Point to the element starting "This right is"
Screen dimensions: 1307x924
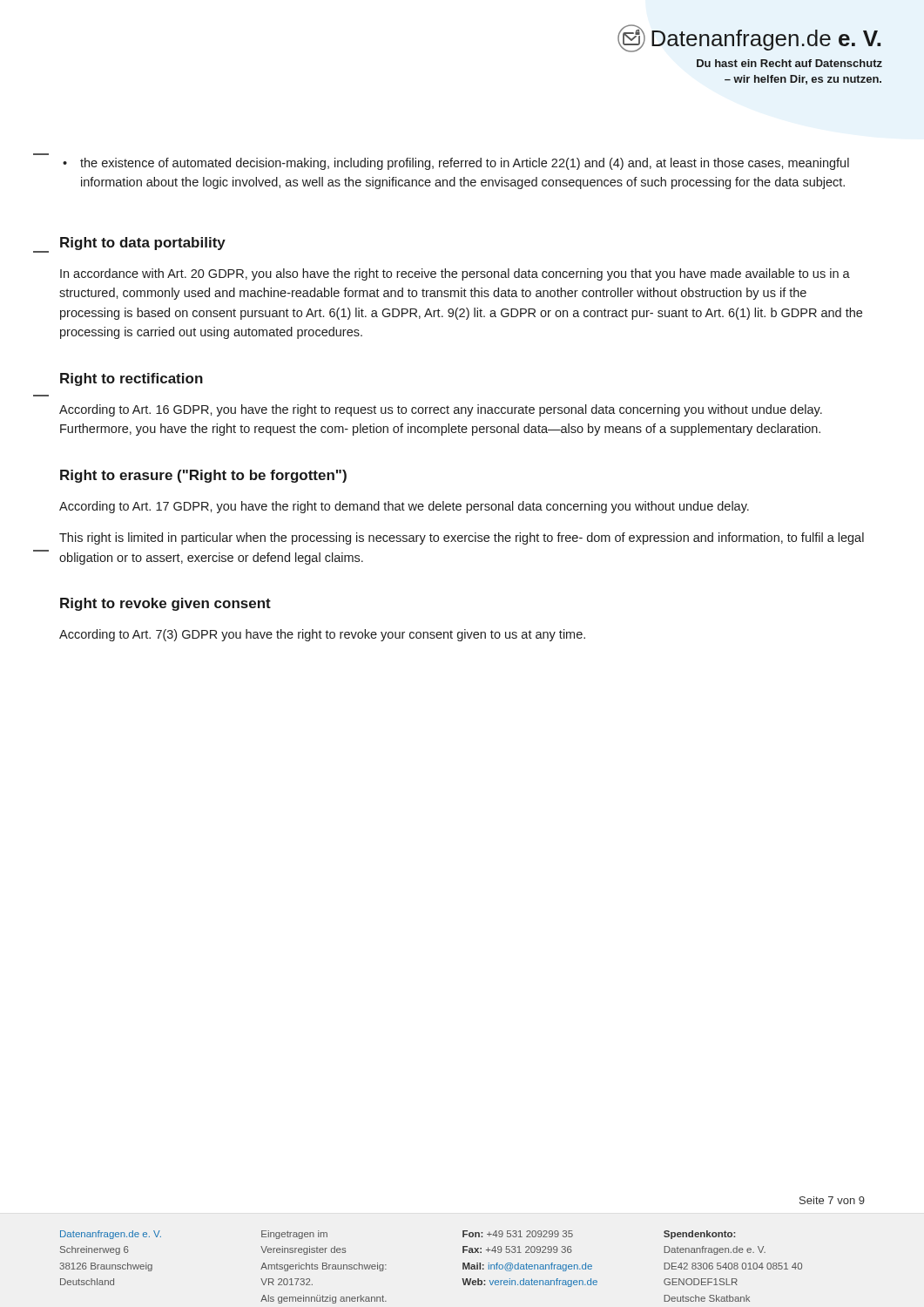click(x=462, y=548)
